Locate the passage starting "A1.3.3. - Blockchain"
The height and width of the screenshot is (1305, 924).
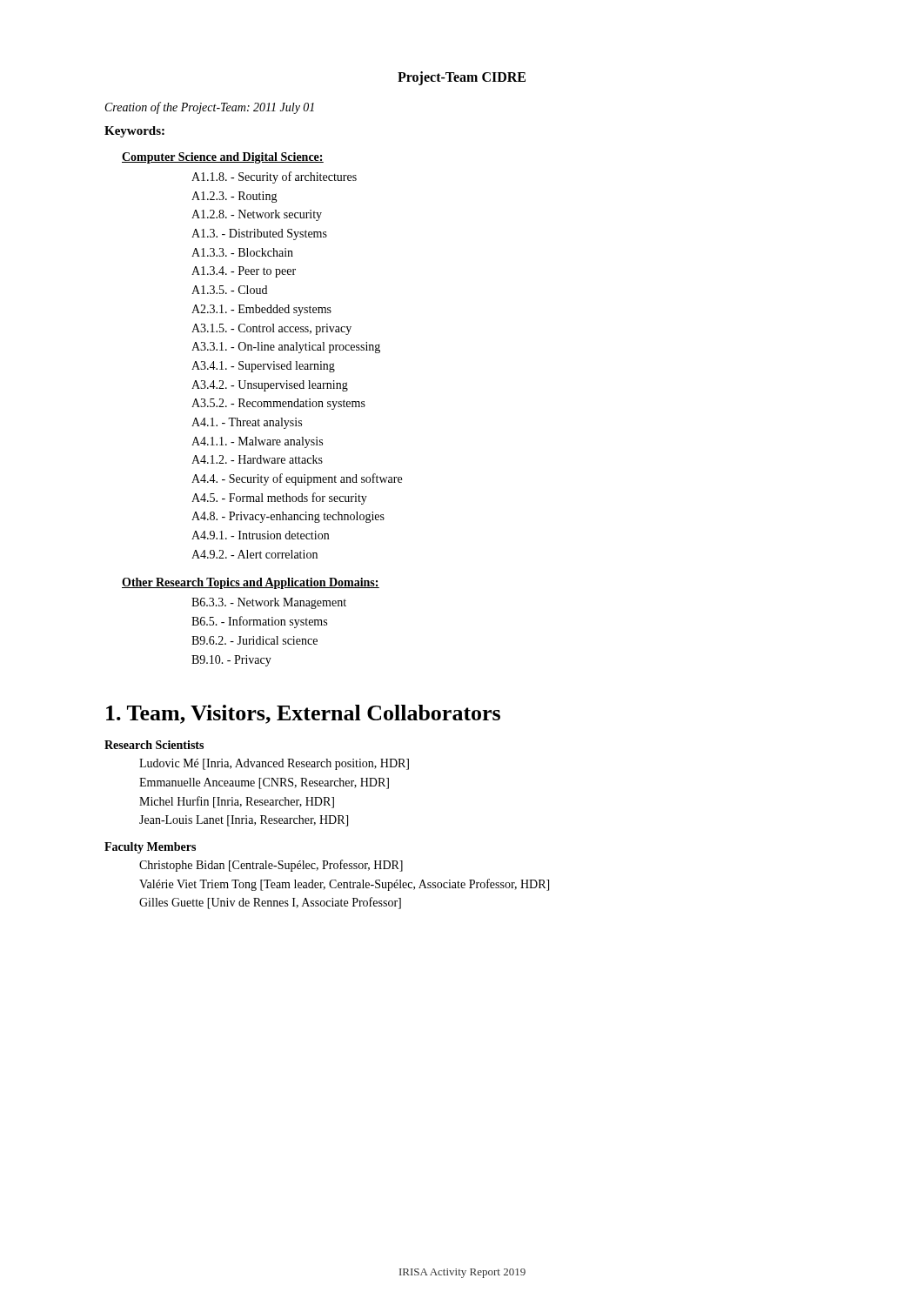(x=242, y=253)
